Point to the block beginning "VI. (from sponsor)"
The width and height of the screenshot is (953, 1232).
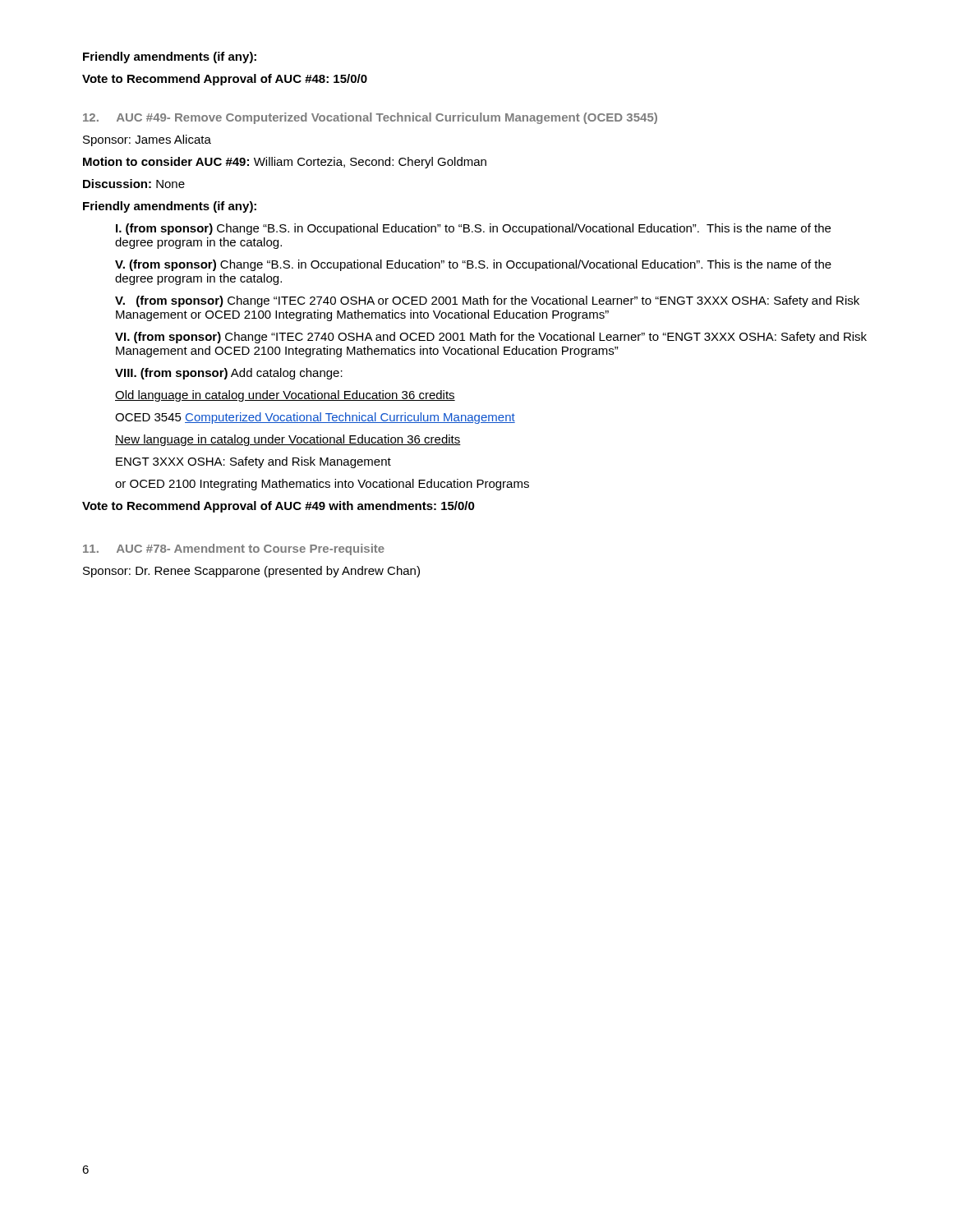tap(493, 343)
